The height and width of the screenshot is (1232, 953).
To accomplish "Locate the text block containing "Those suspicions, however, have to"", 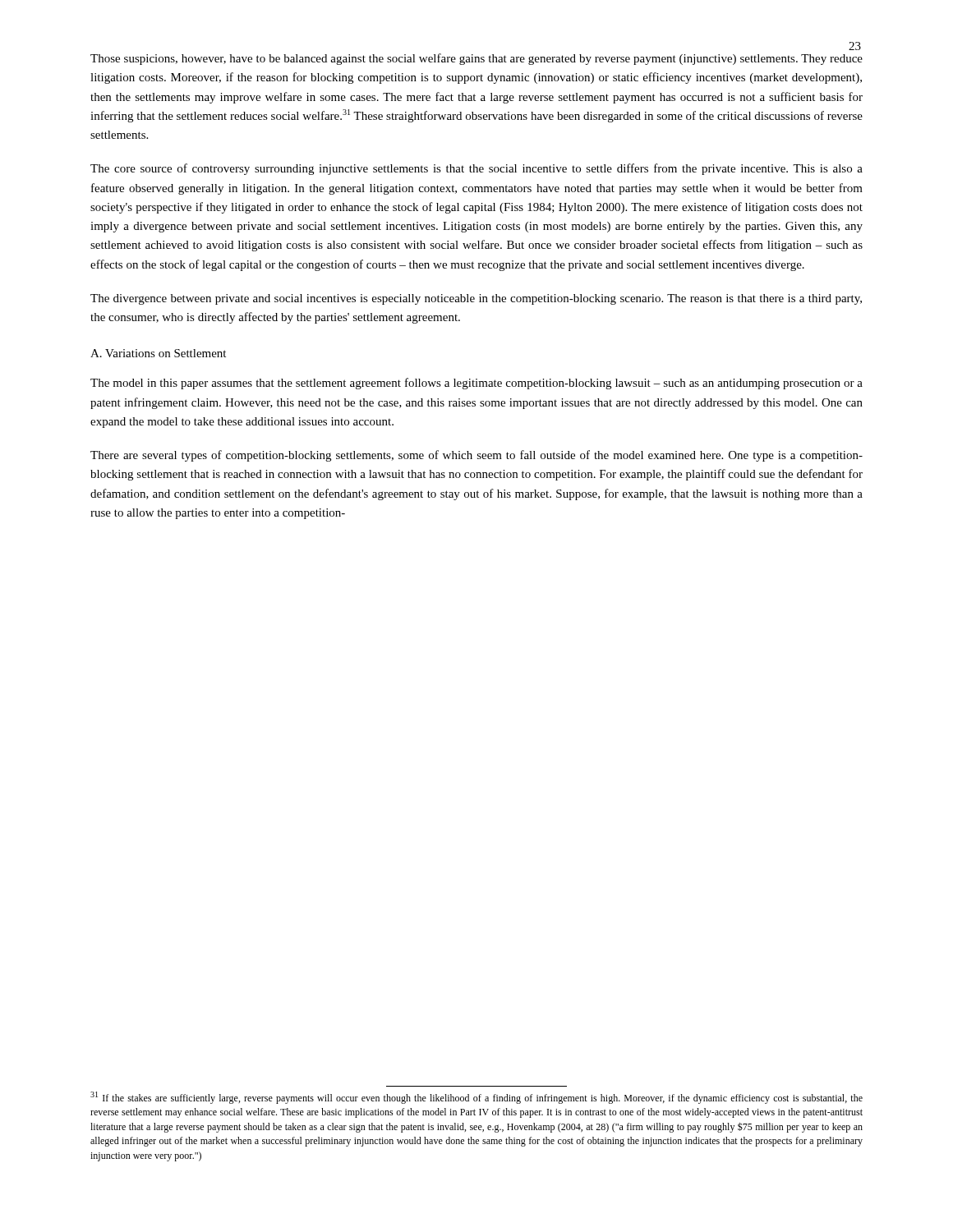I will click(476, 97).
